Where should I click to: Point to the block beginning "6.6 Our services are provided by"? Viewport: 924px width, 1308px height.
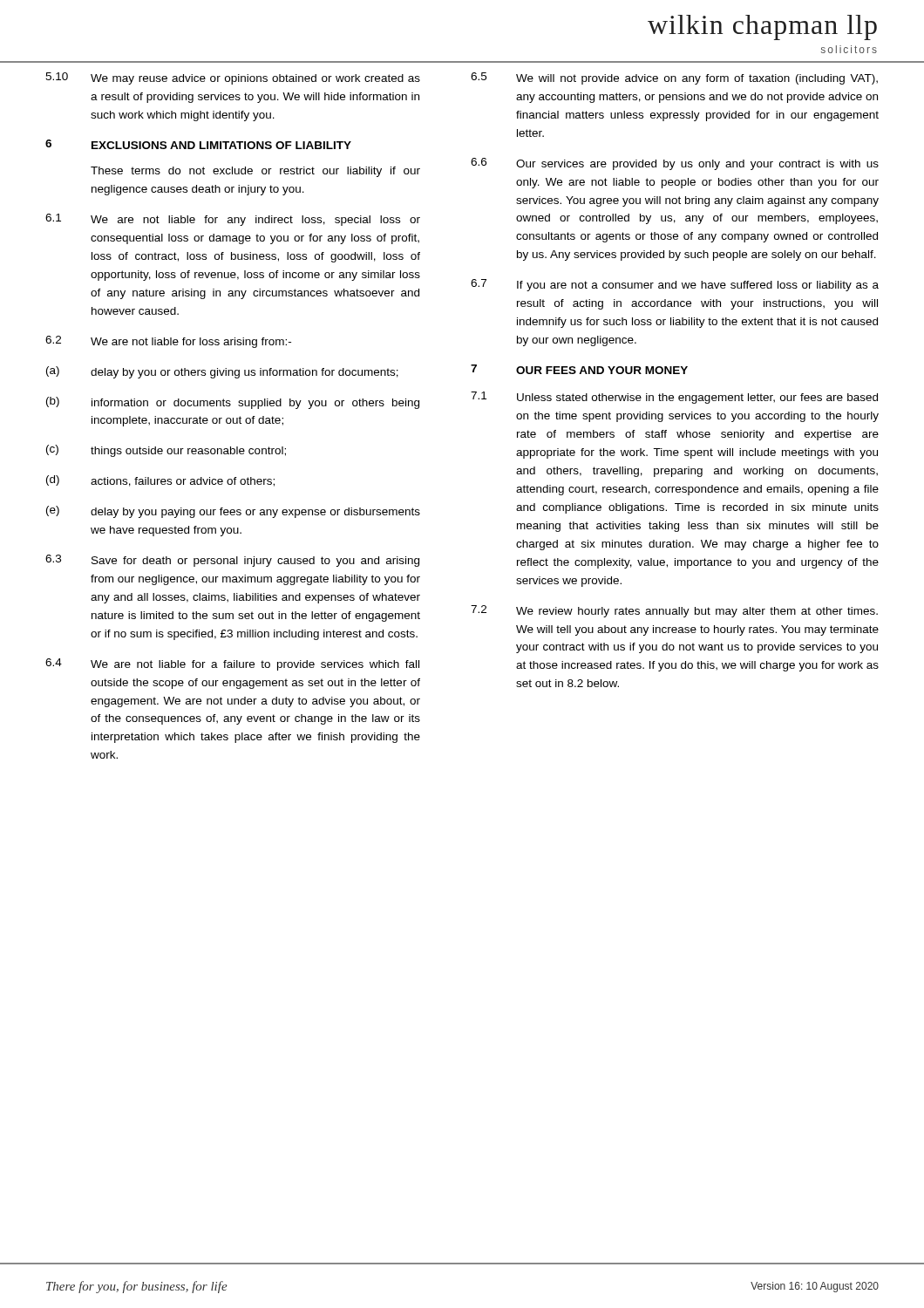tap(675, 210)
